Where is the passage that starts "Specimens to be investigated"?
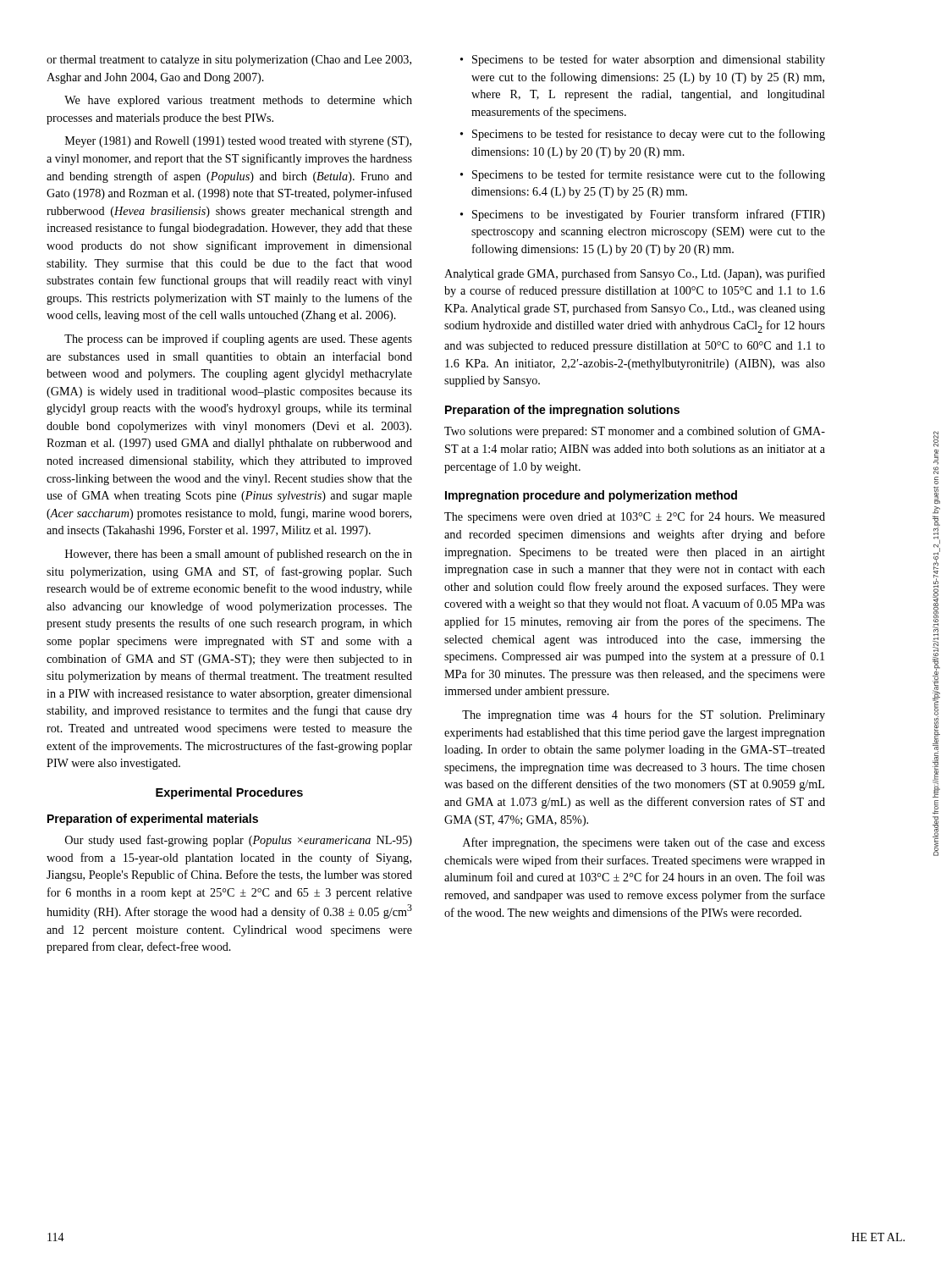 click(642, 232)
